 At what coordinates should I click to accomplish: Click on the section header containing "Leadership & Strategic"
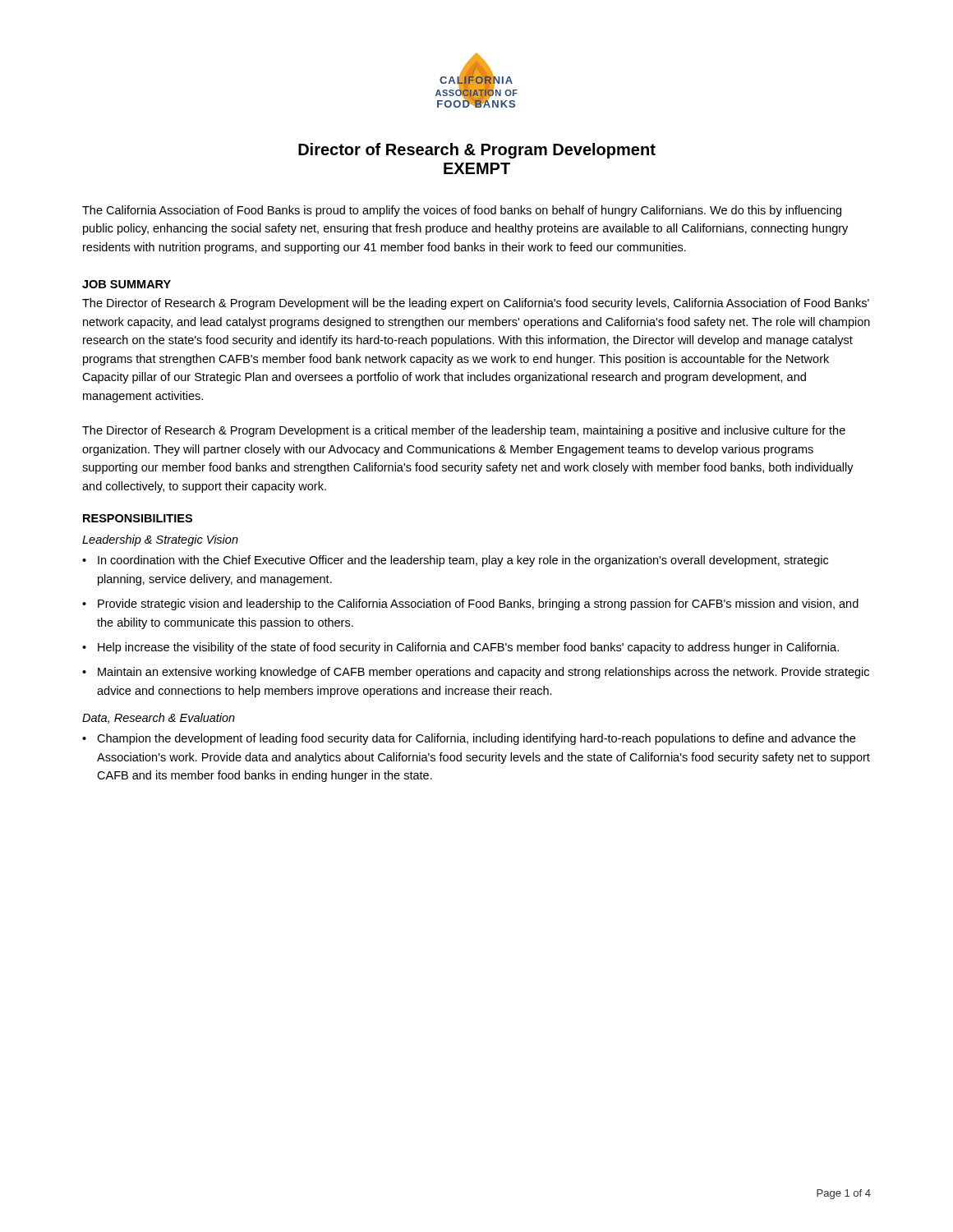160,540
